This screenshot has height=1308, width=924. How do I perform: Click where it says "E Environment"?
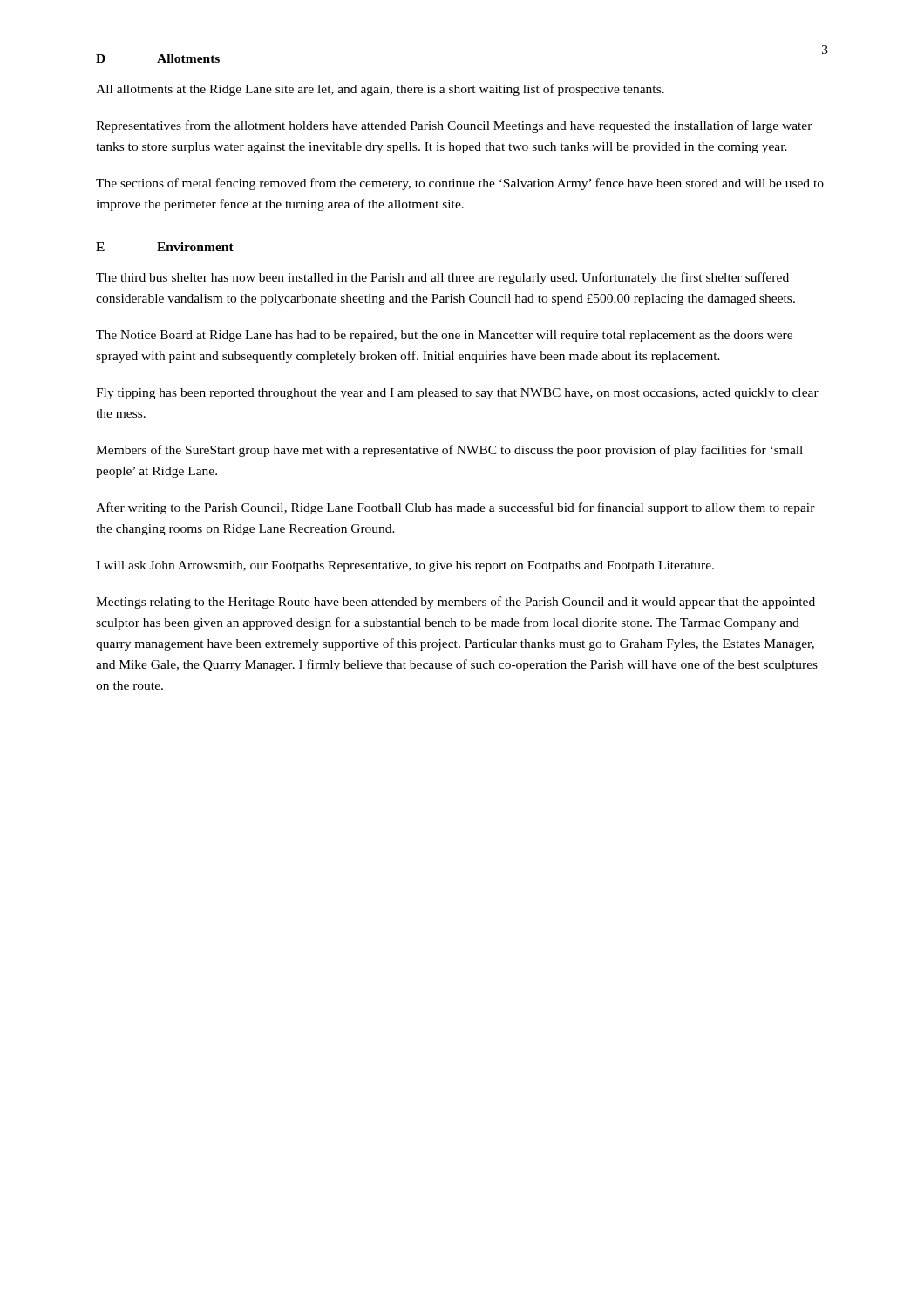165,247
